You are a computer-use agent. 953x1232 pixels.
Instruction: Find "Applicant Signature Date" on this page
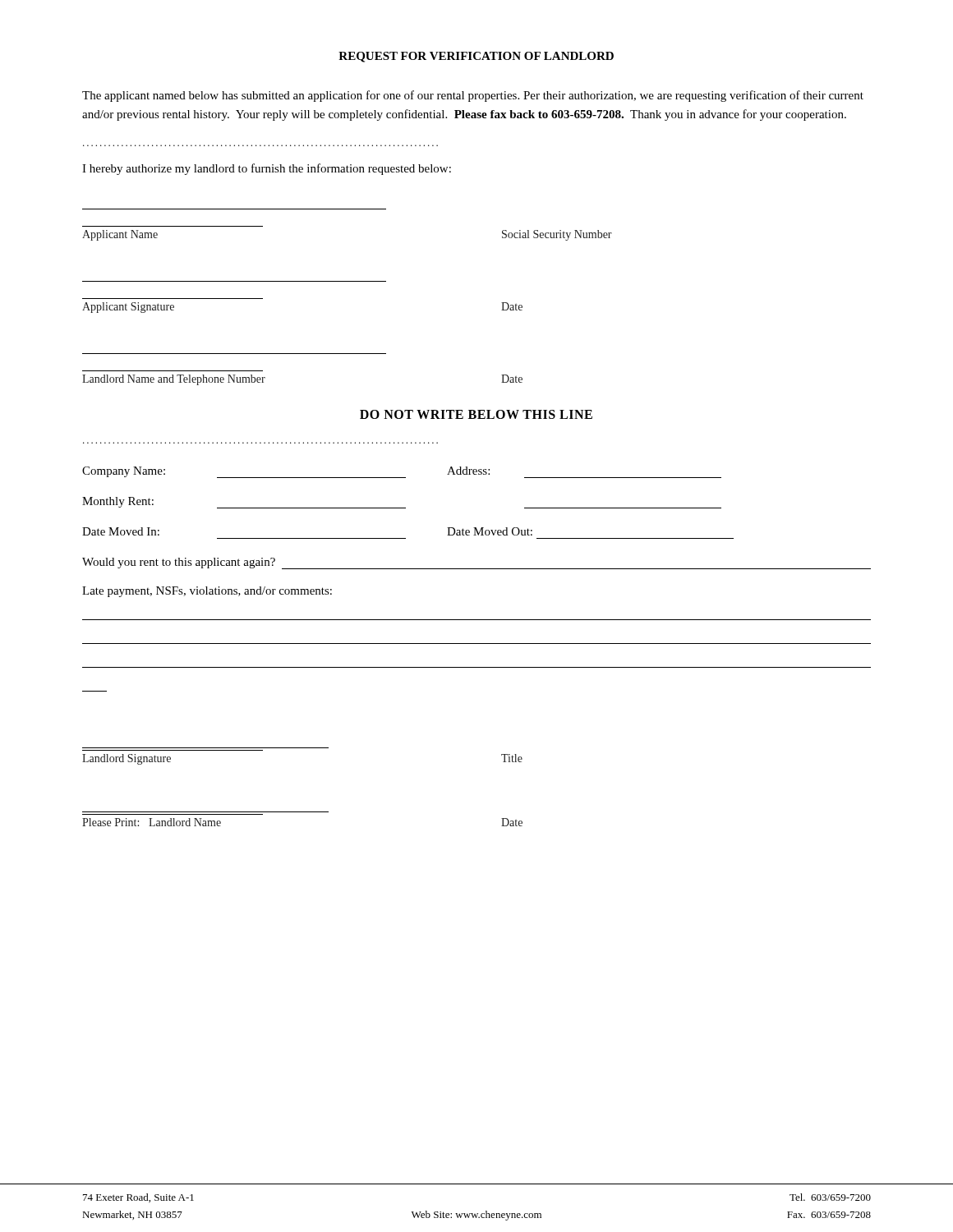(x=126, y=308)
